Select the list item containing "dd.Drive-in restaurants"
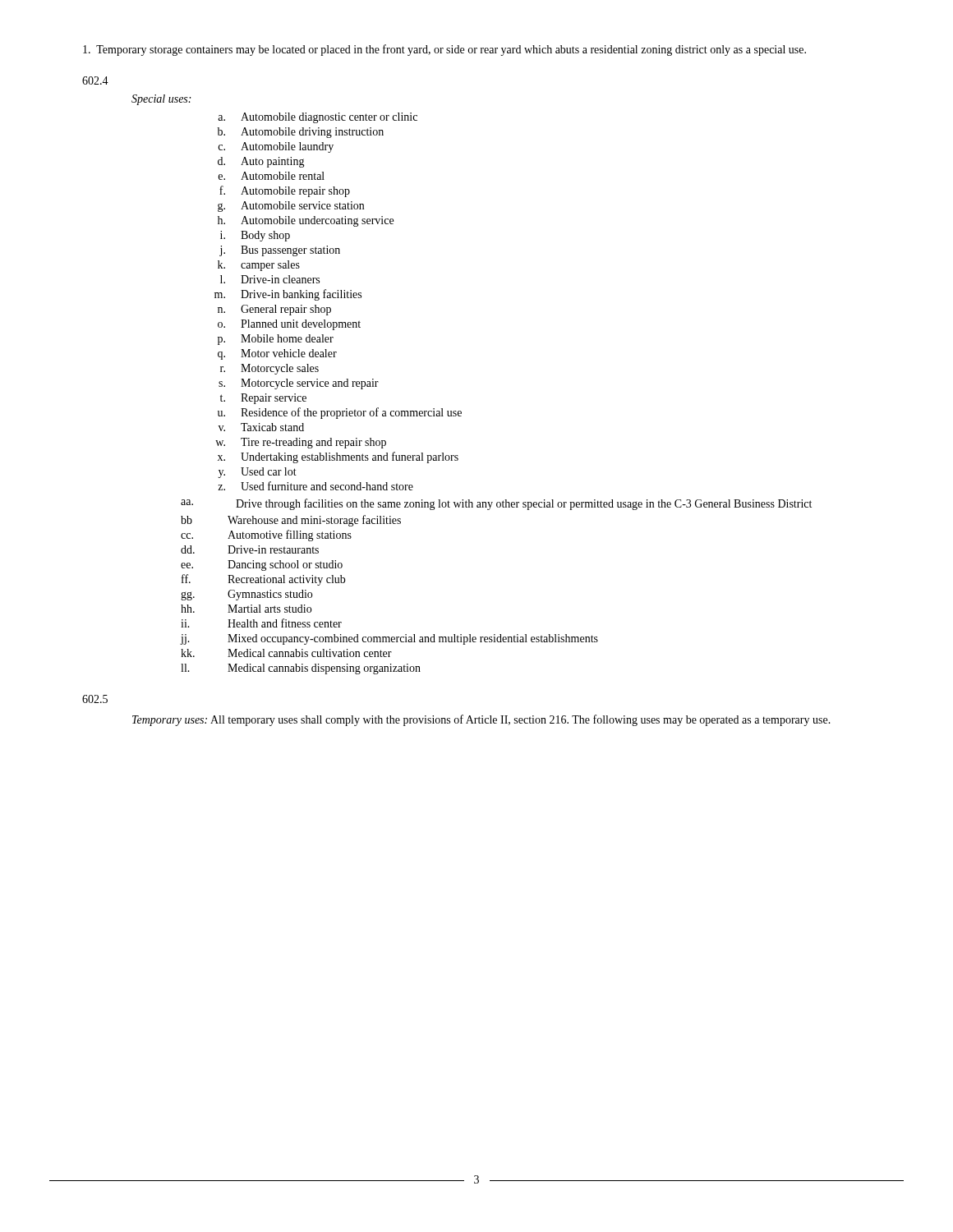 pos(250,550)
